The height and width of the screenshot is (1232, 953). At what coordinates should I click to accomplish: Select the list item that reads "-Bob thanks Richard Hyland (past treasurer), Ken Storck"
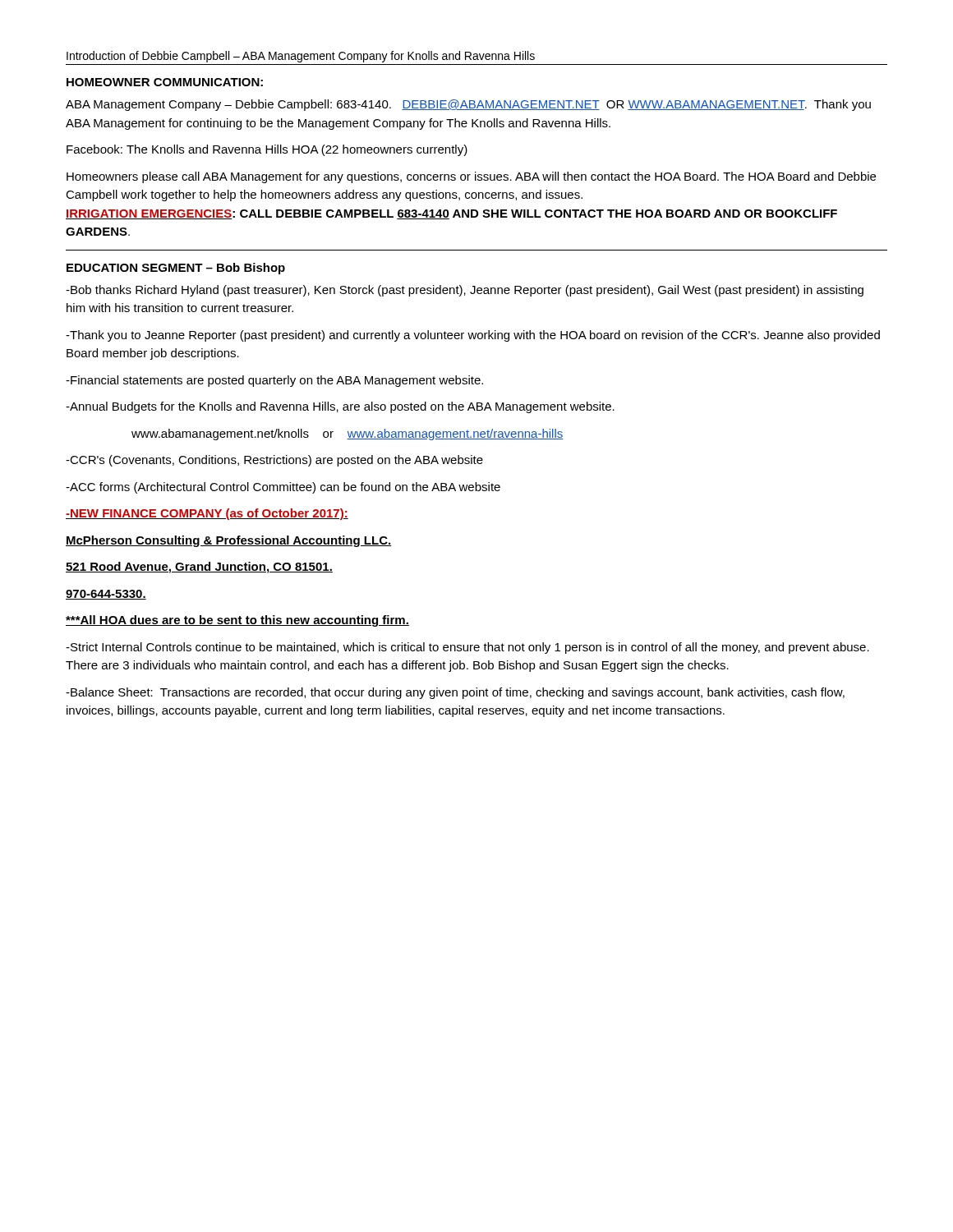(x=465, y=298)
